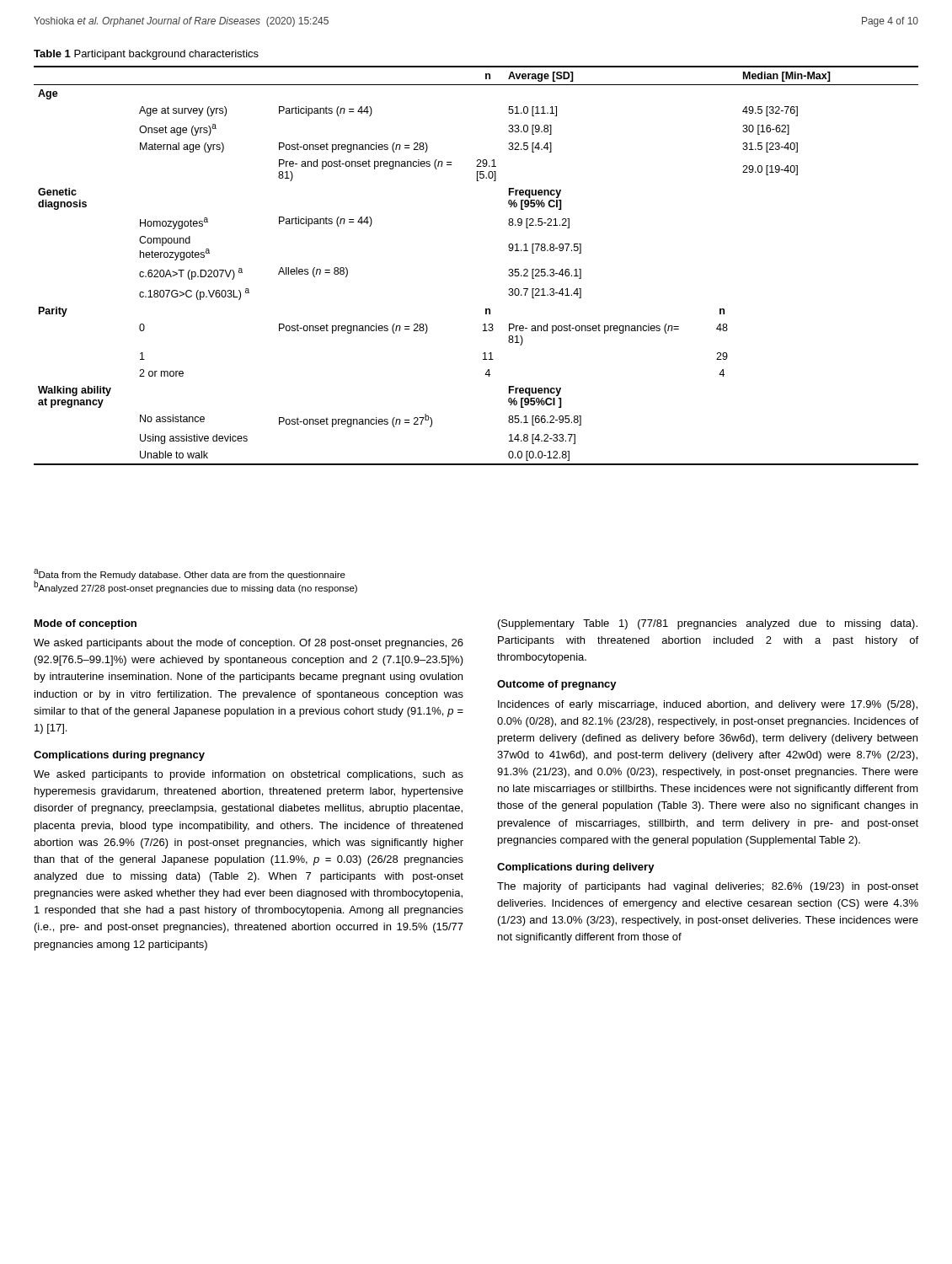952x1264 pixels.
Task: Point to the block beginning "aData from the Remudy database. Other data"
Action: 190,573
